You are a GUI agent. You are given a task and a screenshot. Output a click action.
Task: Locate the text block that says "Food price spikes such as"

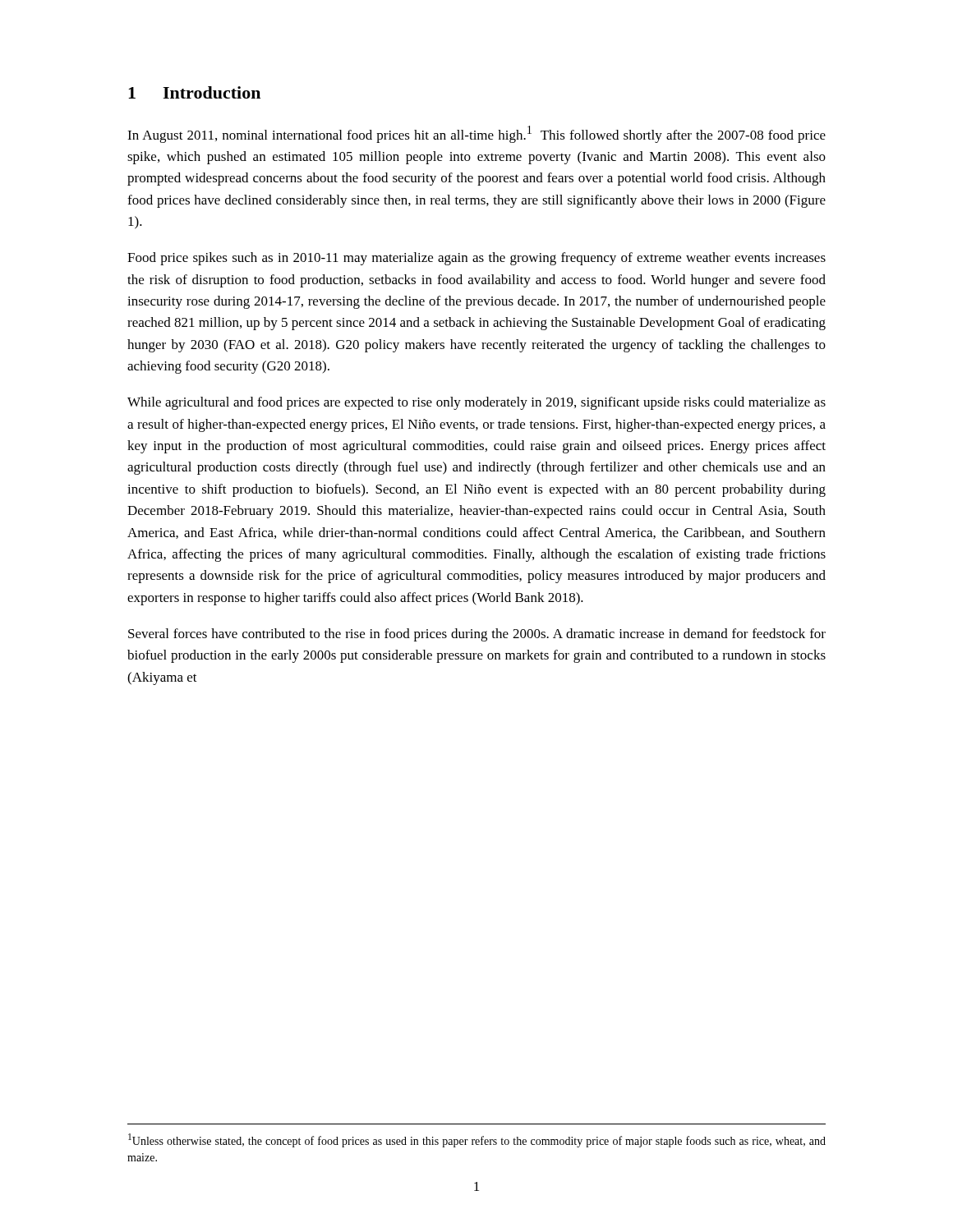(476, 312)
